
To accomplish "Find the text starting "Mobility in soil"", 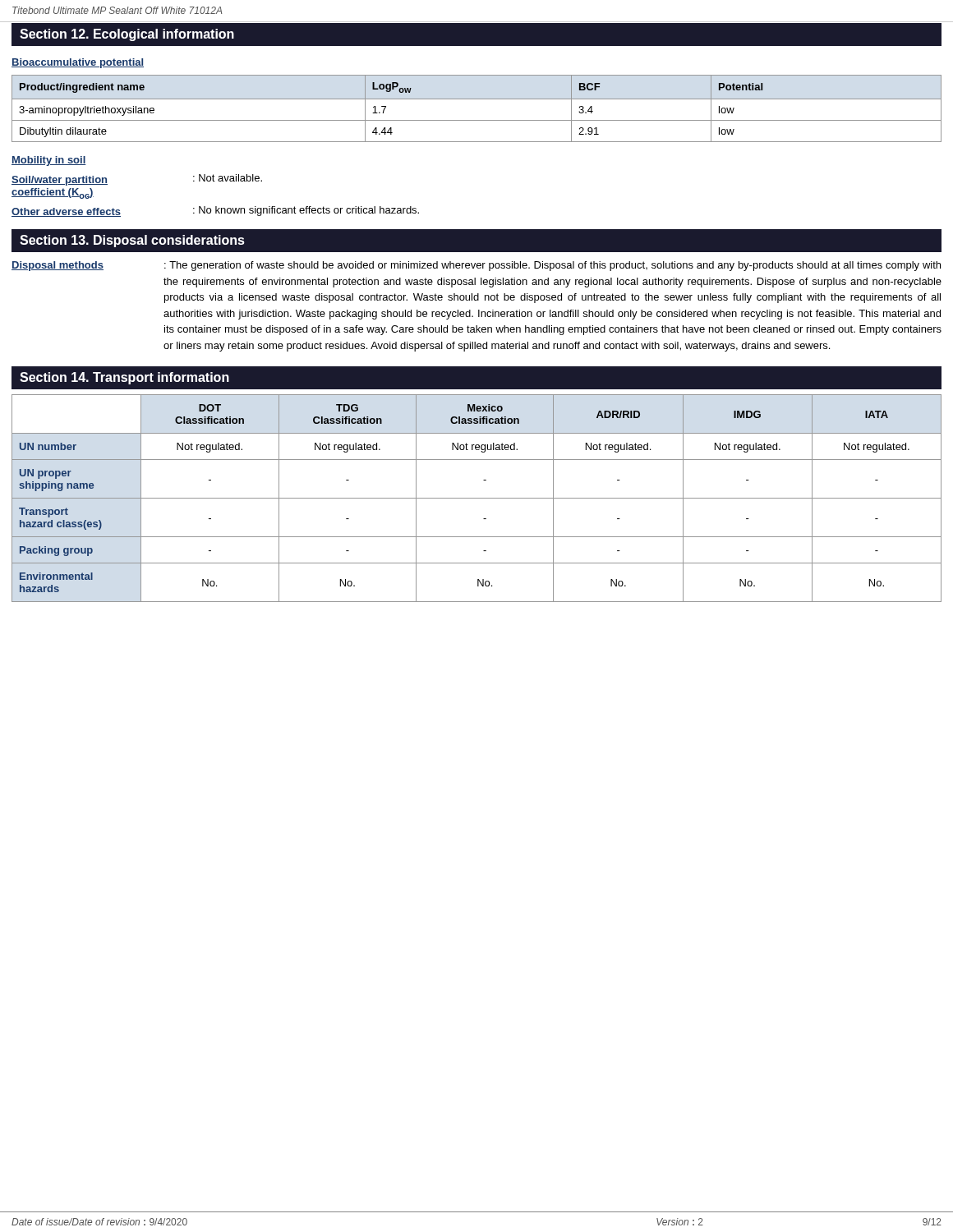I will click(x=49, y=159).
